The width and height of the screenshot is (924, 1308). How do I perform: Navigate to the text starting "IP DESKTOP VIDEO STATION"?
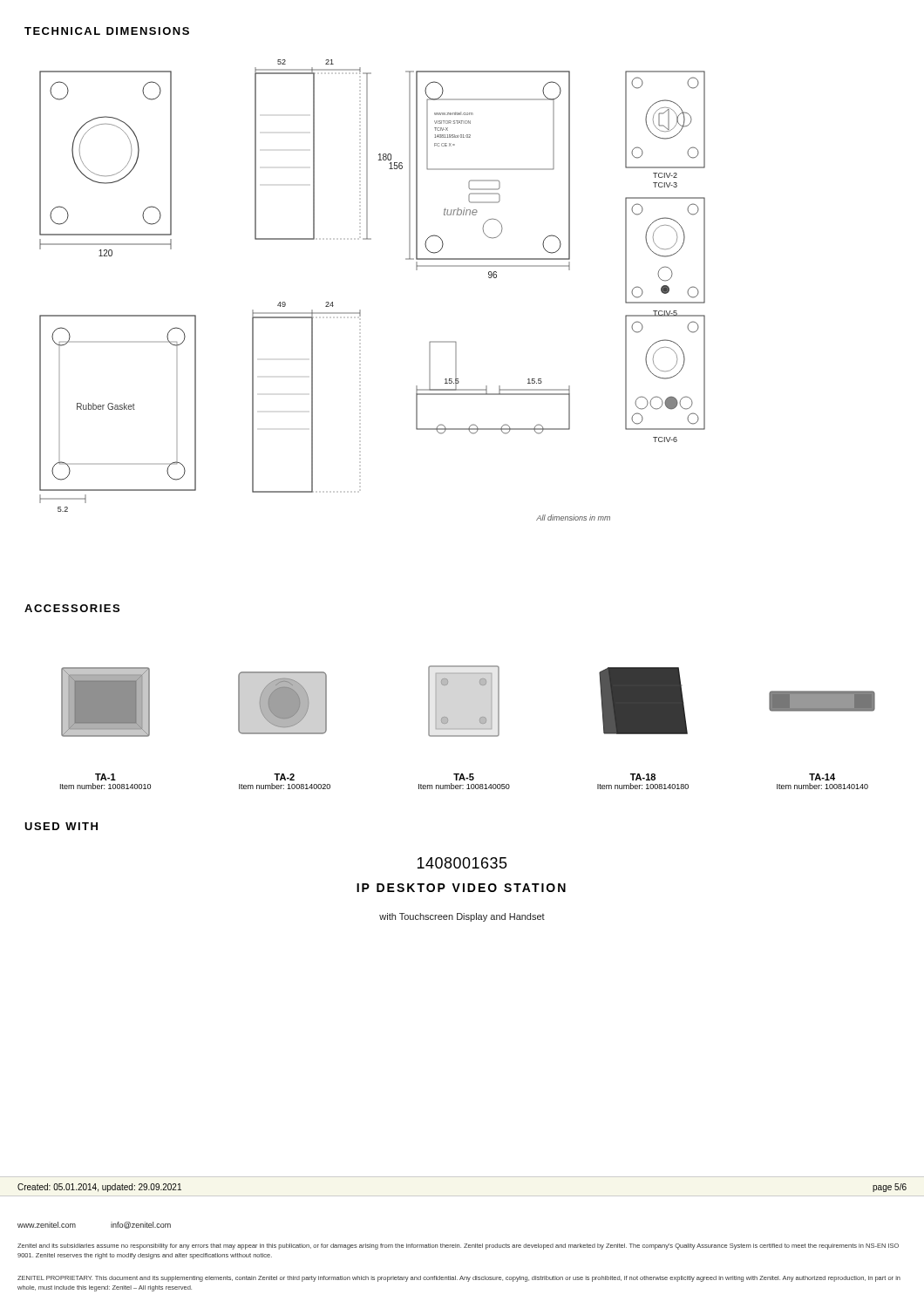(x=462, y=888)
